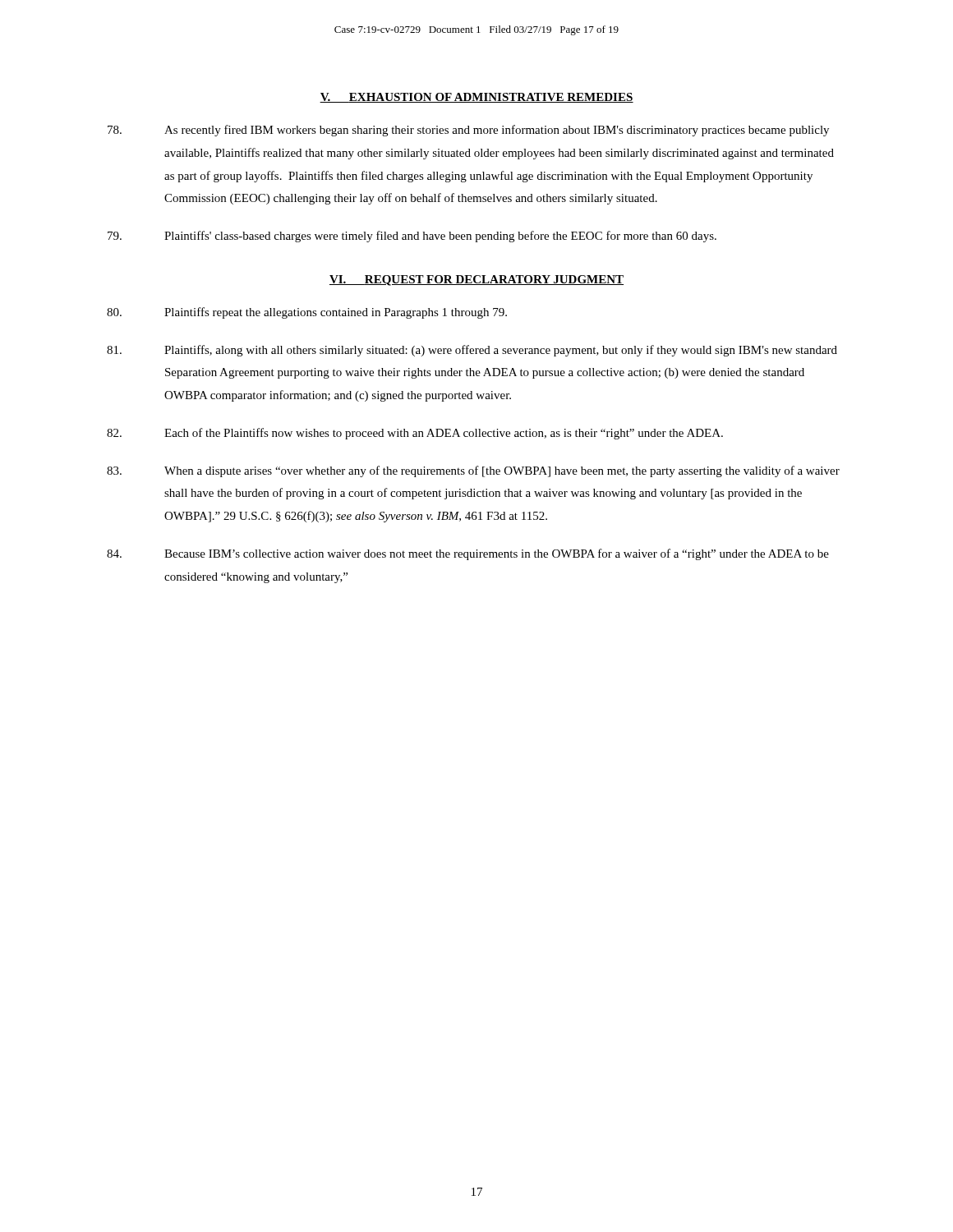This screenshot has height=1232, width=953.
Task: Locate the region starting "VI. REQUEST FOR"
Action: click(x=476, y=279)
